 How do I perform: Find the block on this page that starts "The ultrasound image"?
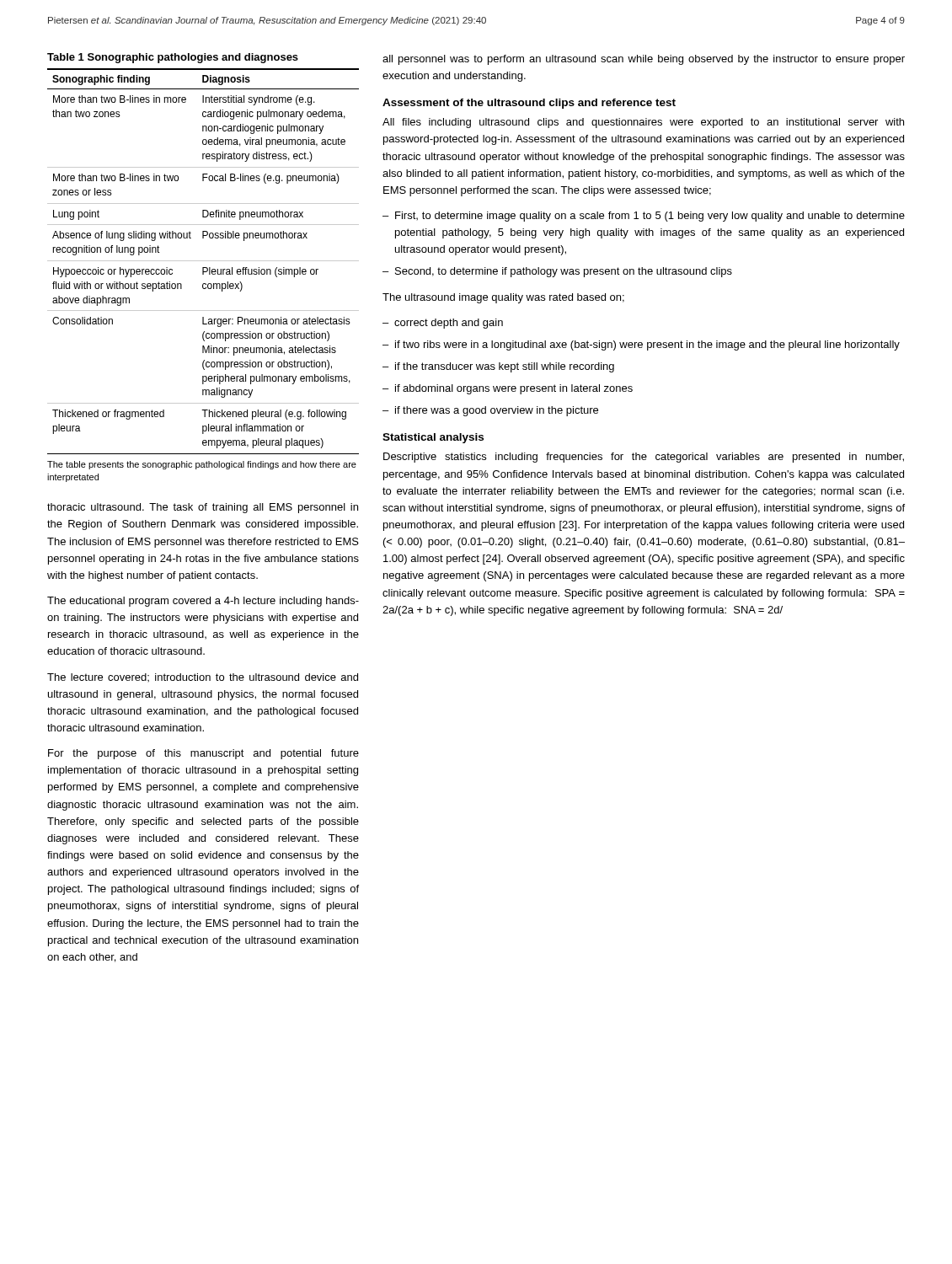(504, 297)
